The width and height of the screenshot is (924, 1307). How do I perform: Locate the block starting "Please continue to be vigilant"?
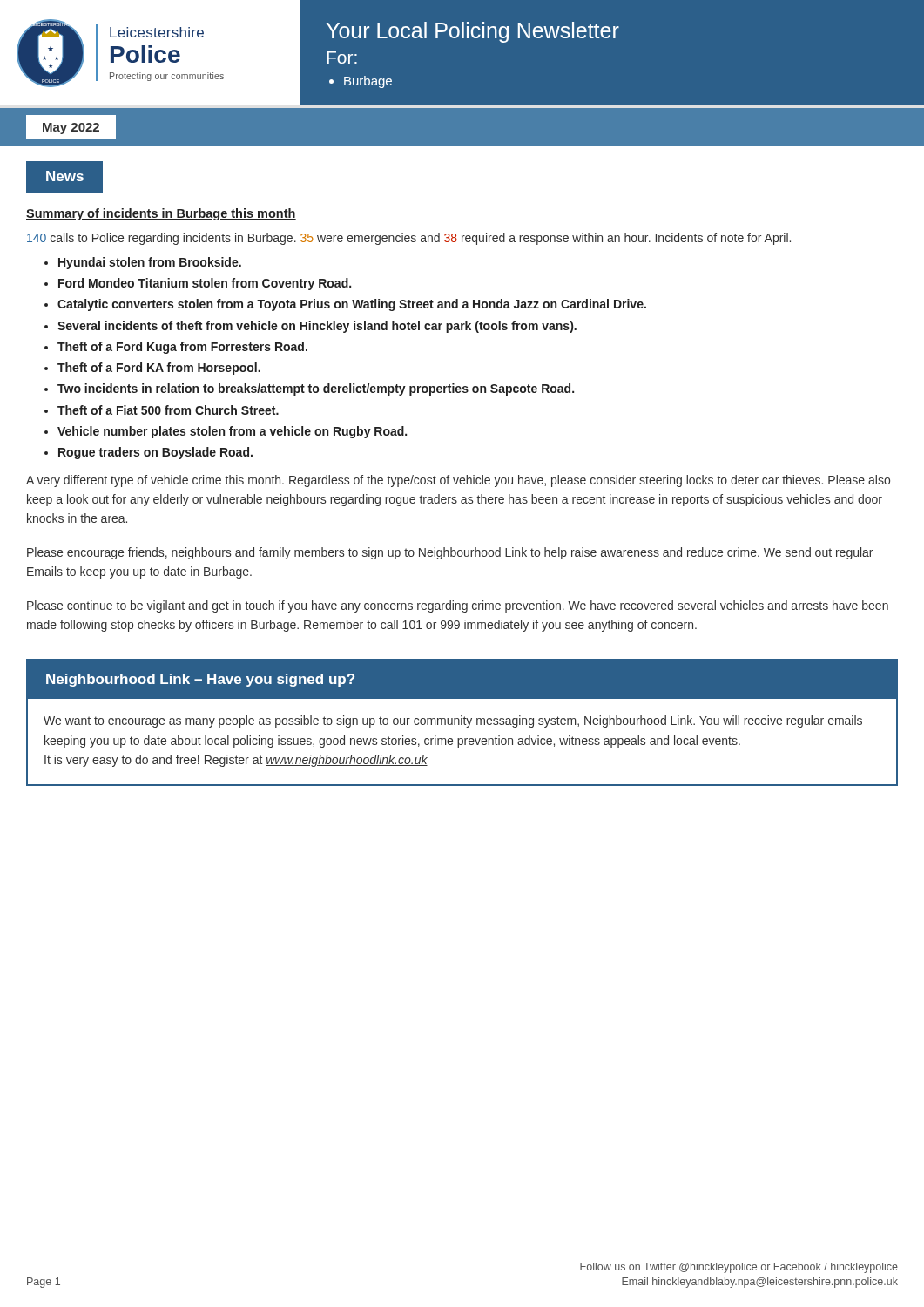click(x=457, y=615)
